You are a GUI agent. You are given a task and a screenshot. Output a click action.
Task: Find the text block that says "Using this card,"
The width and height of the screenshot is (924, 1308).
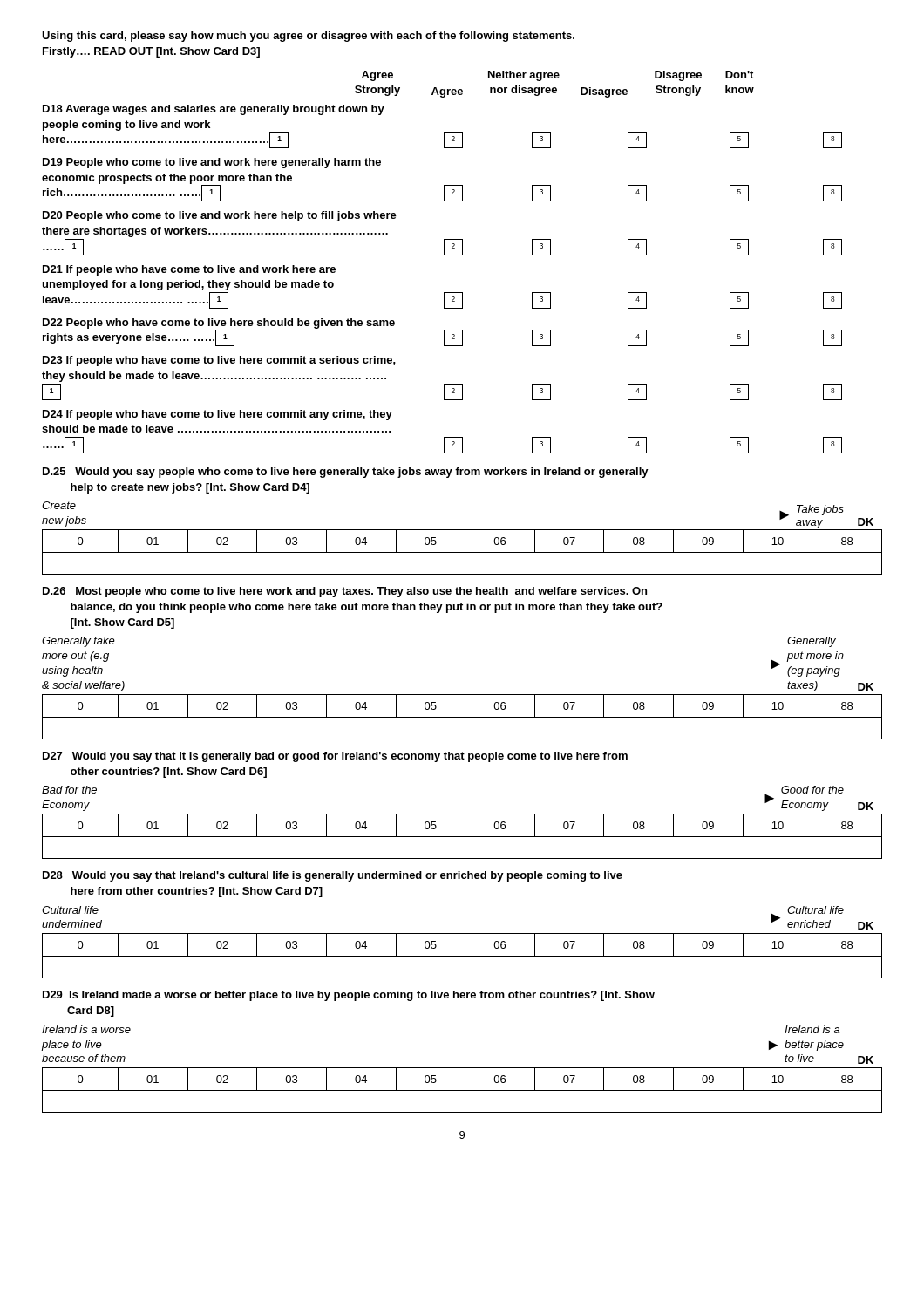click(x=309, y=43)
